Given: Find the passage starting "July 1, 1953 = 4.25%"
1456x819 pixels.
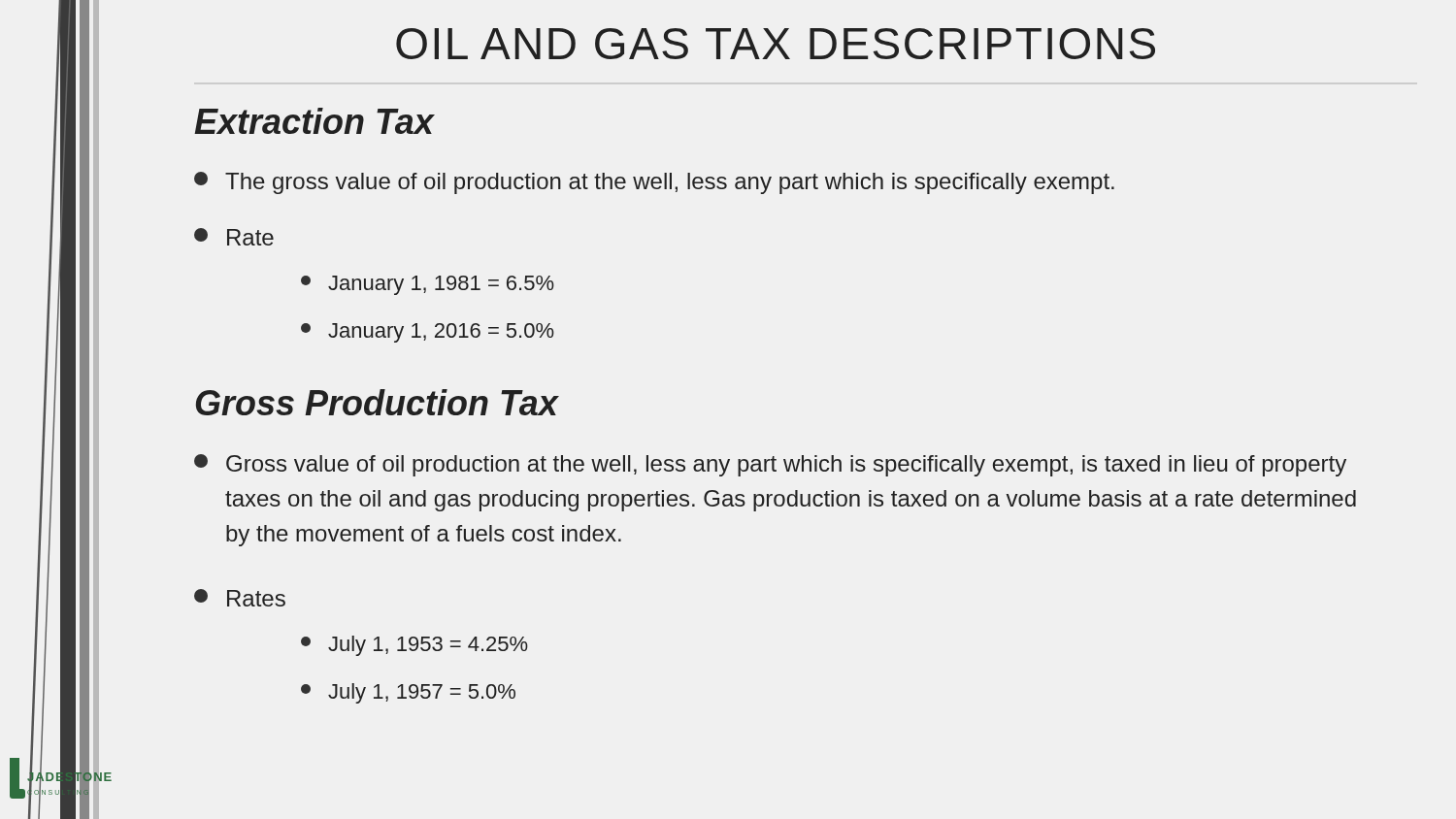Looking at the screenshot, I should click(x=414, y=646).
